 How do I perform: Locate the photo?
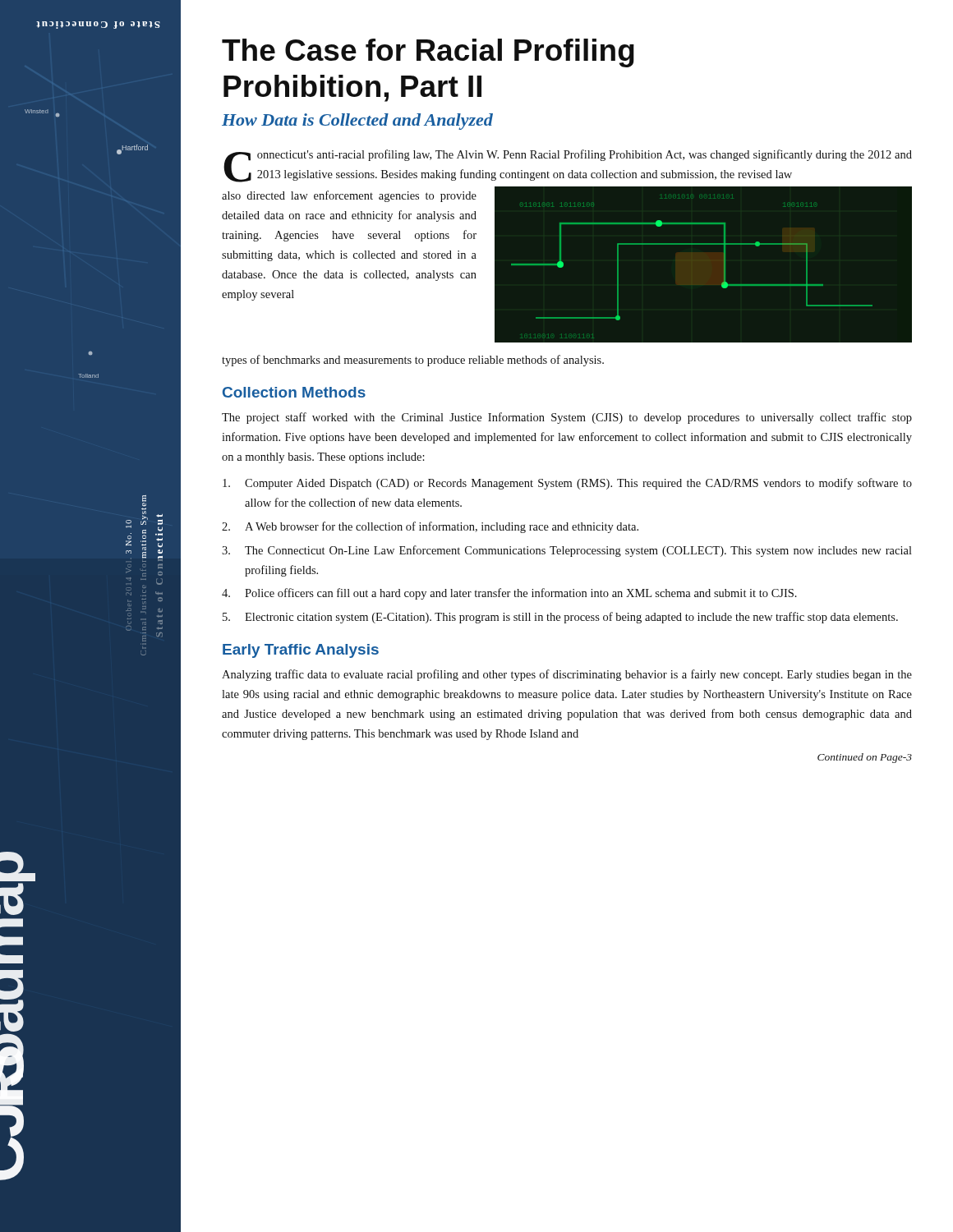(703, 265)
